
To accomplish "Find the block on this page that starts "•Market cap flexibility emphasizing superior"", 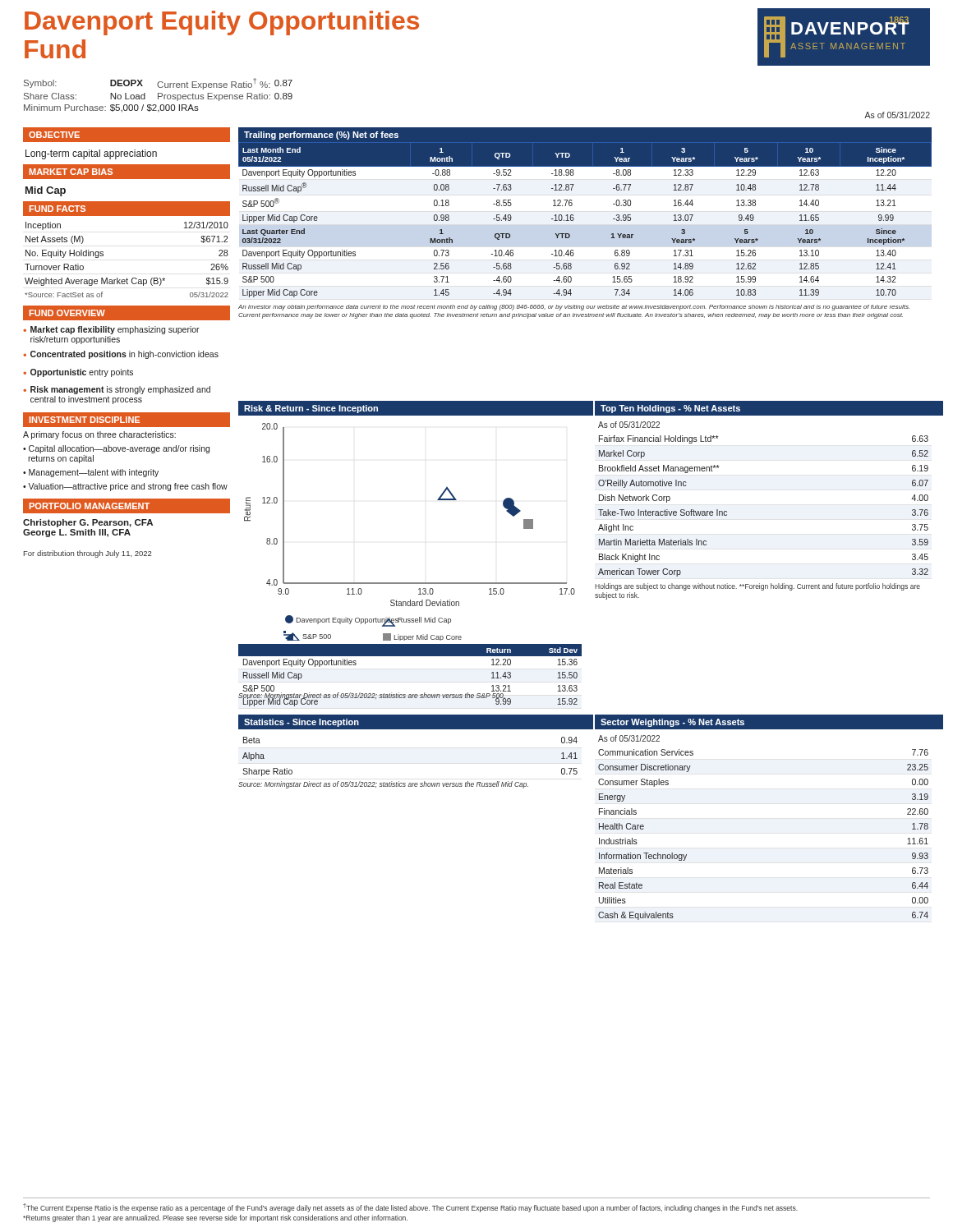I will 127,334.
